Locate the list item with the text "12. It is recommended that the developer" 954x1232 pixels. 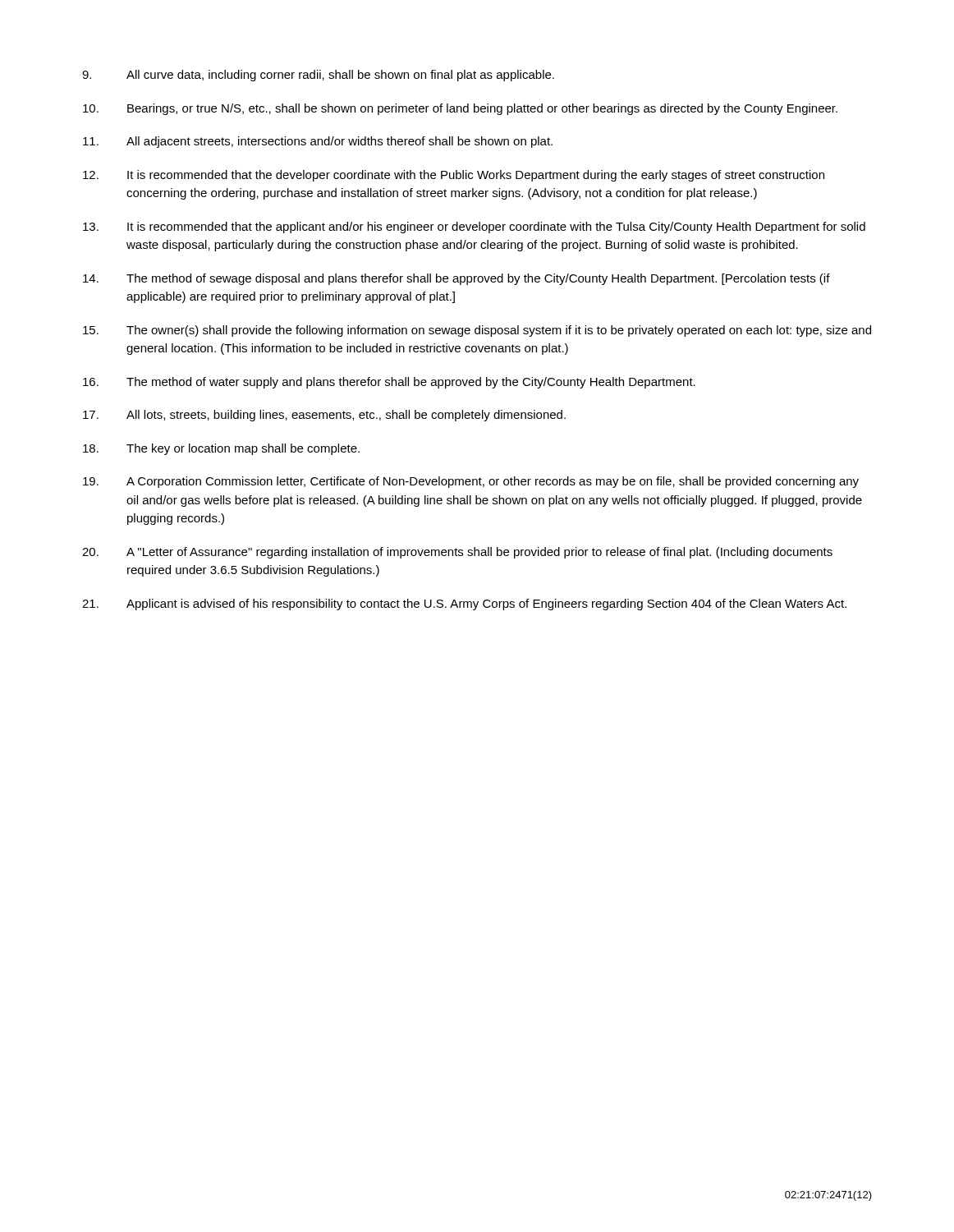coord(477,184)
